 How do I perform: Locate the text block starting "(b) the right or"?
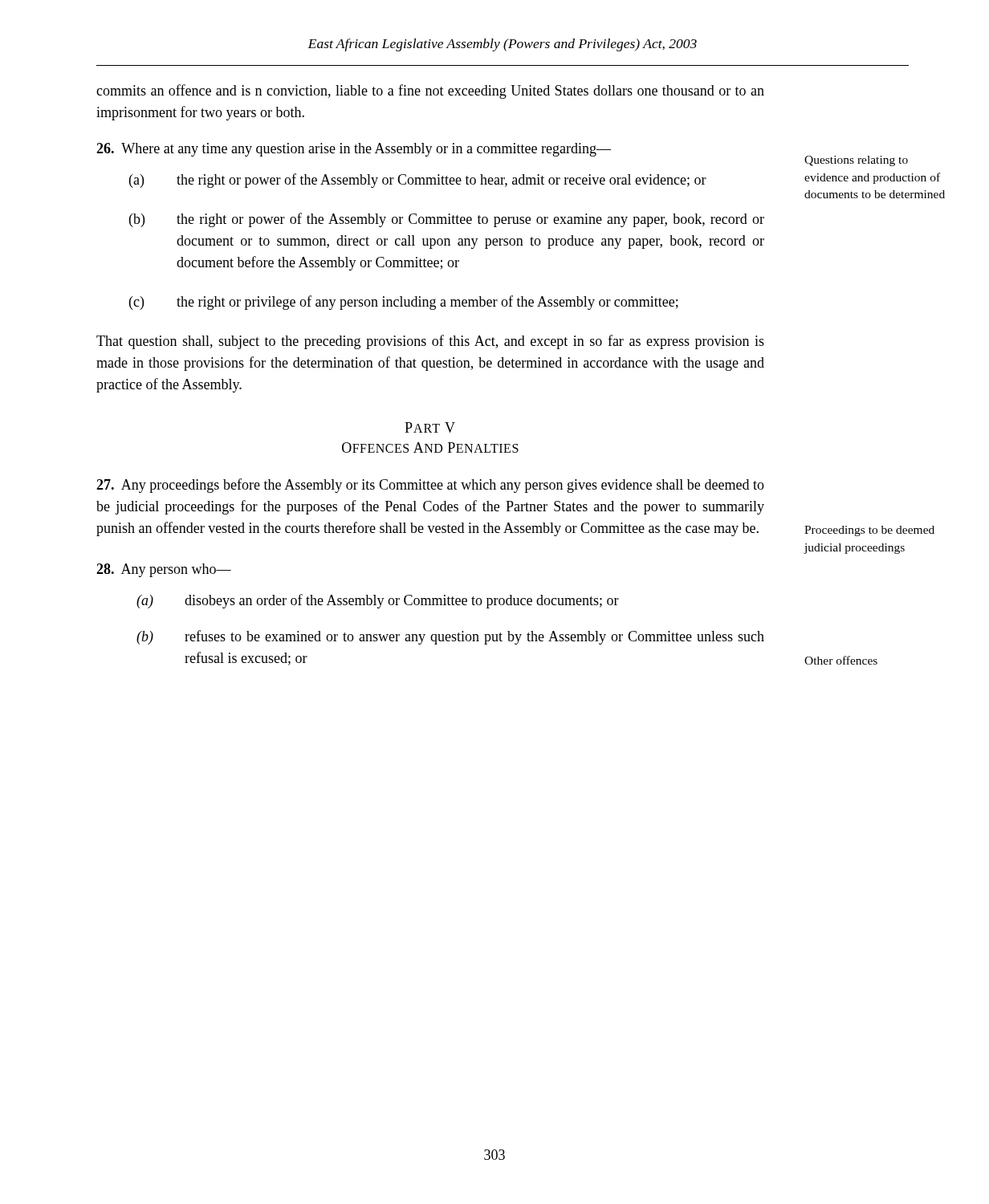[x=430, y=241]
